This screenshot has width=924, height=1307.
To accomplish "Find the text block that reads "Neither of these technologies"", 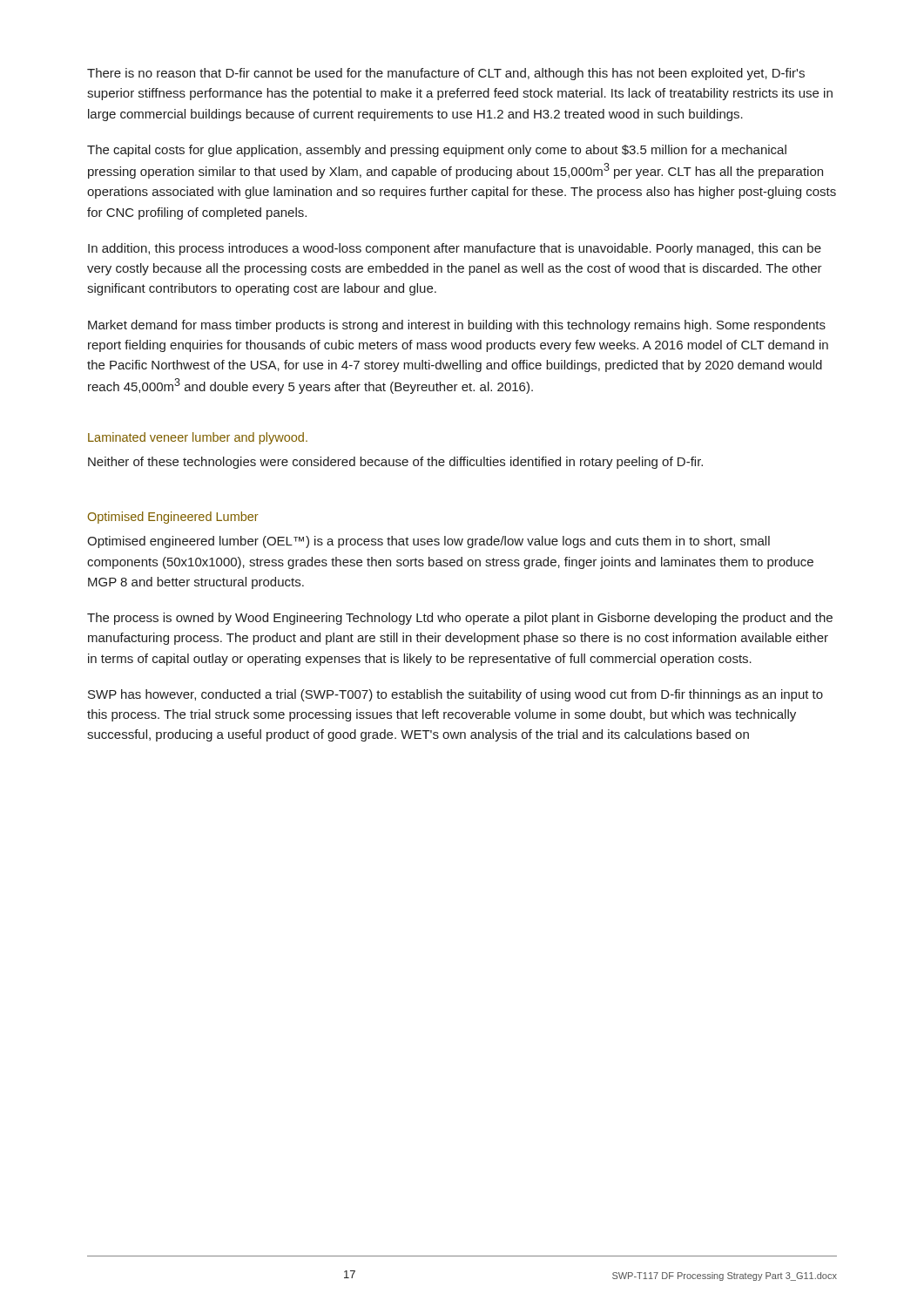I will click(396, 461).
